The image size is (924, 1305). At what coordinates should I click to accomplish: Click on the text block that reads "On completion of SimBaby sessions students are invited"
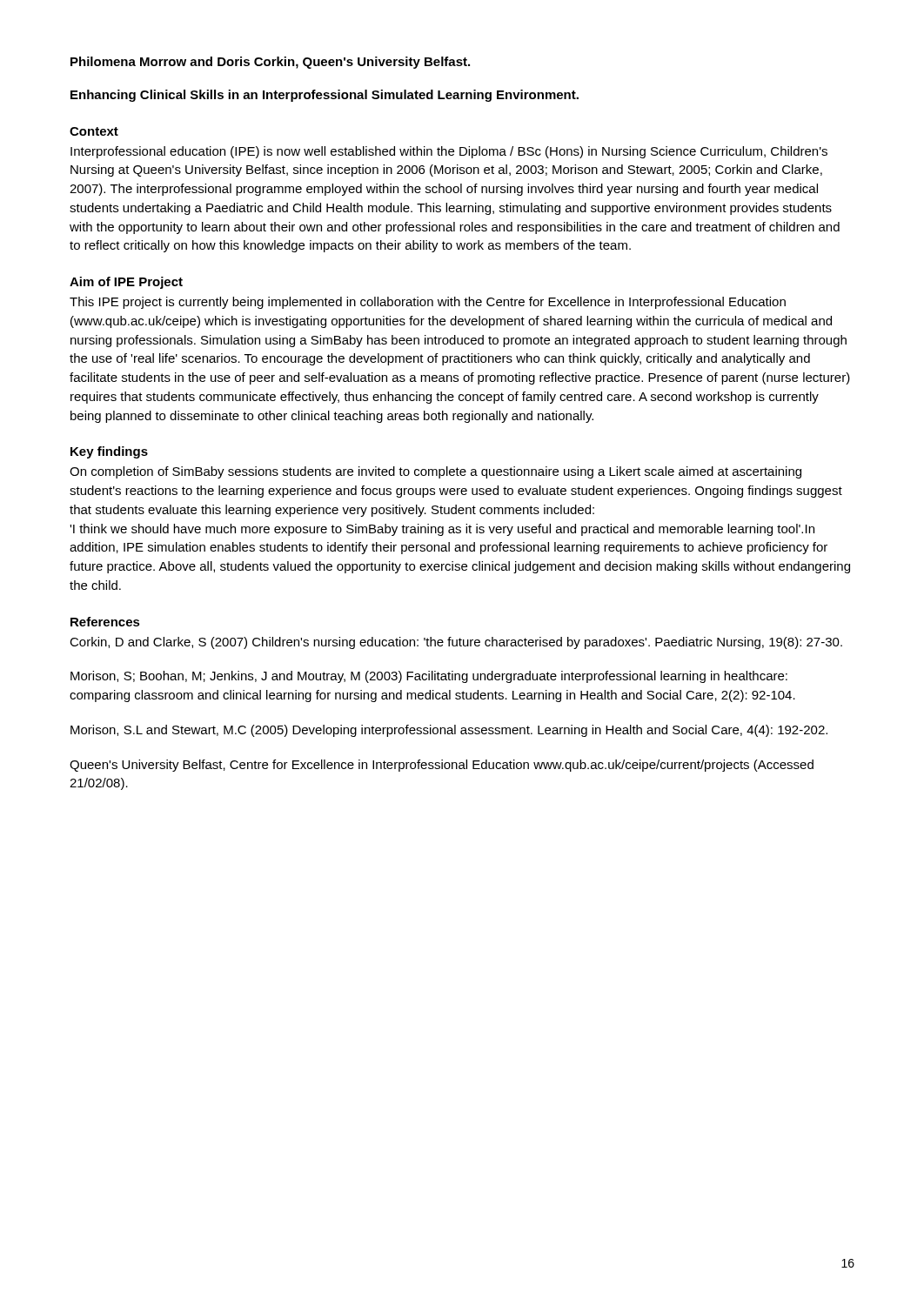coord(460,528)
